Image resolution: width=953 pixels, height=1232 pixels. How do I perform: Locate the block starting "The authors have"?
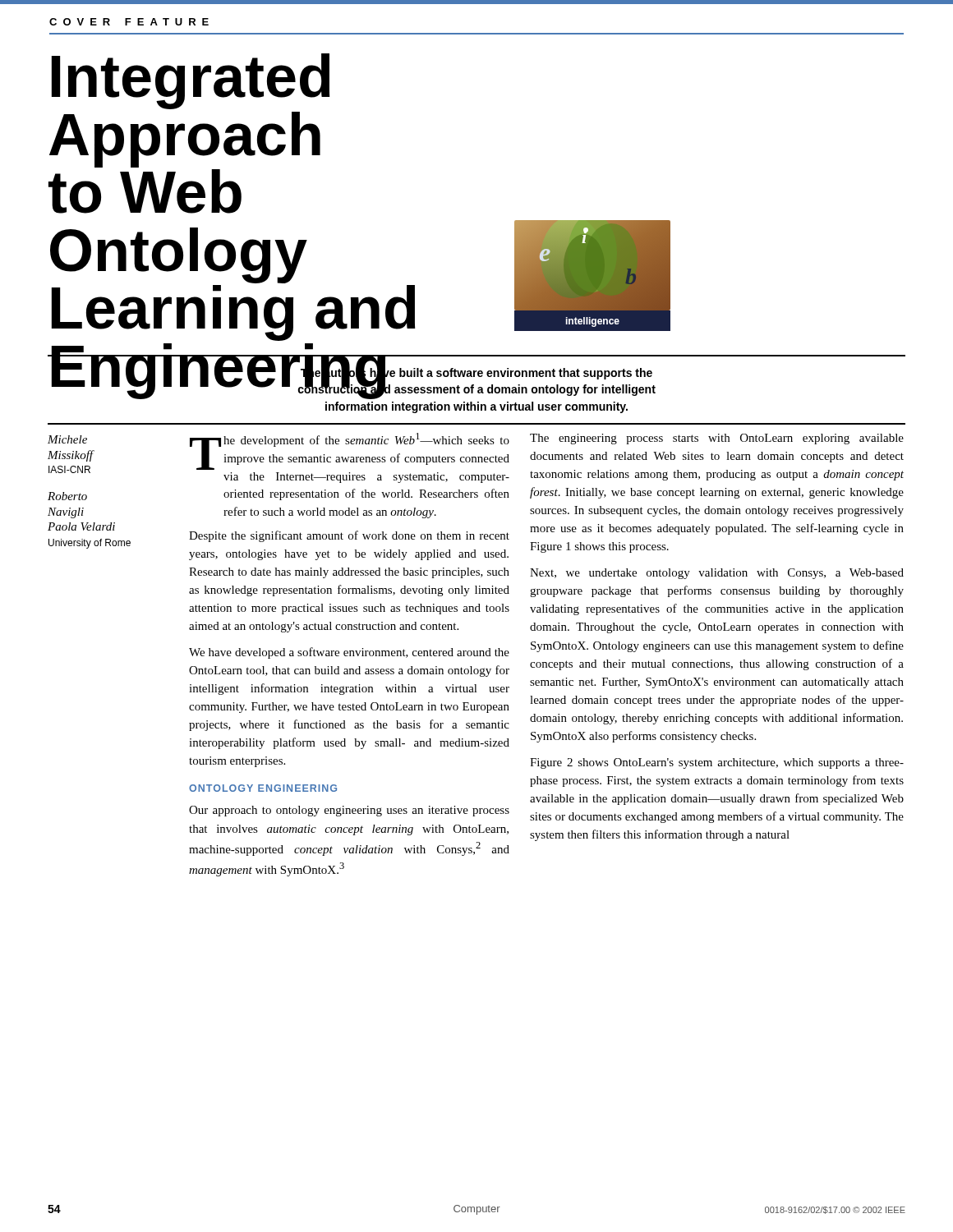tap(476, 390)
